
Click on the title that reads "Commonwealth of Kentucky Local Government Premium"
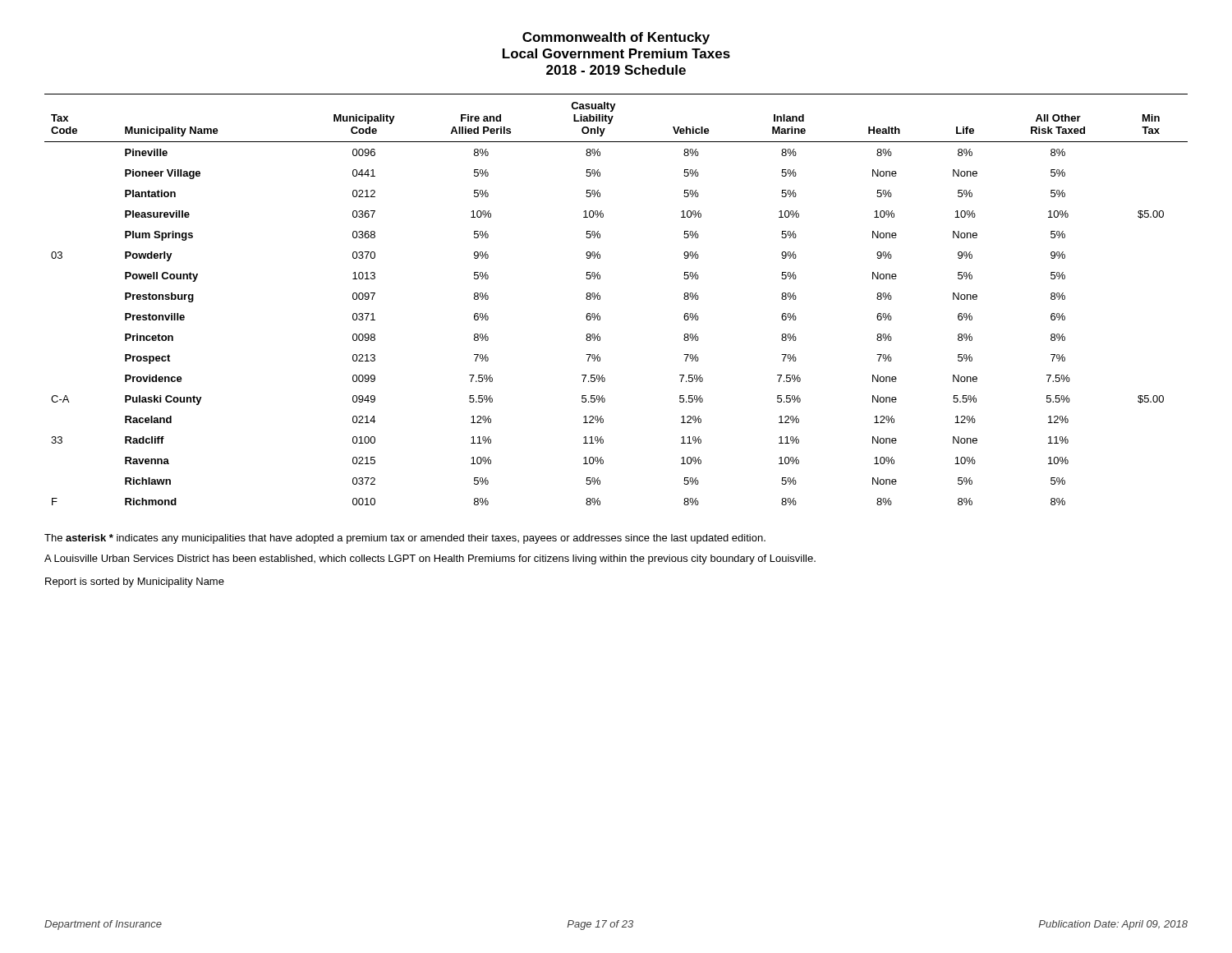point(616,54)
